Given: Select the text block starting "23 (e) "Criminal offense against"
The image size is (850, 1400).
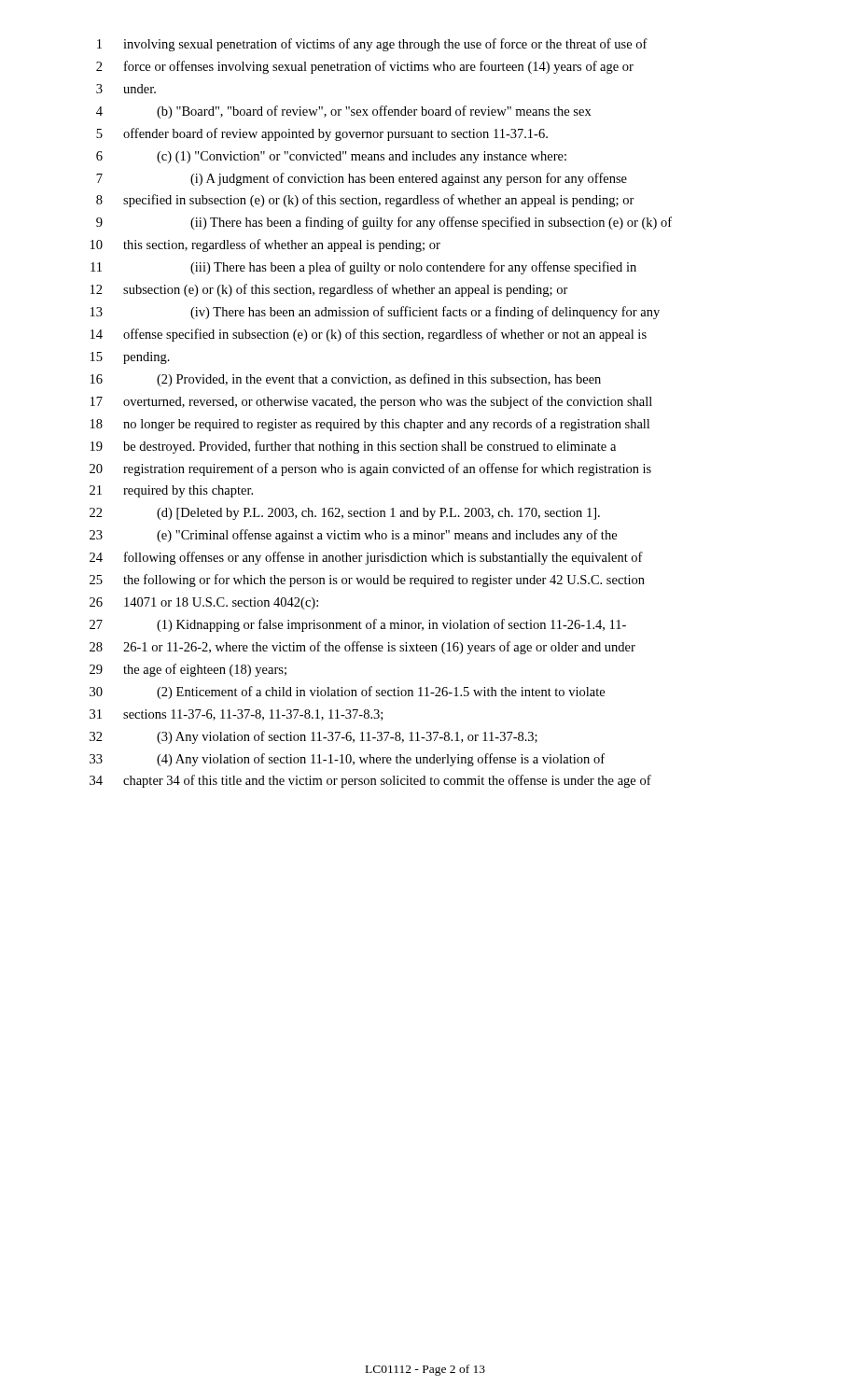Looking at the screenshot, I should (434, 536).
